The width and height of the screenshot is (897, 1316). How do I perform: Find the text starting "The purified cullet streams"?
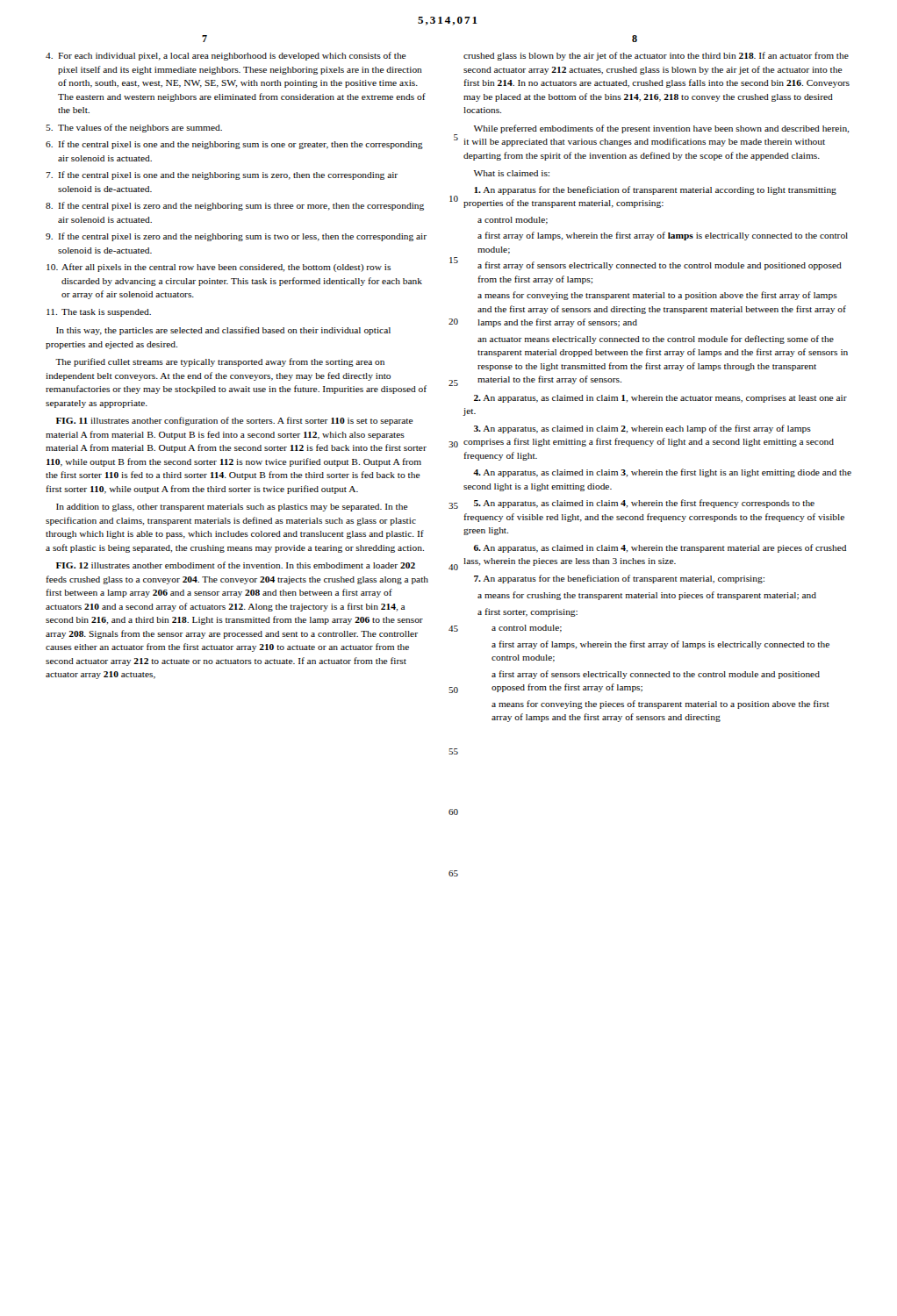point(236,382)
